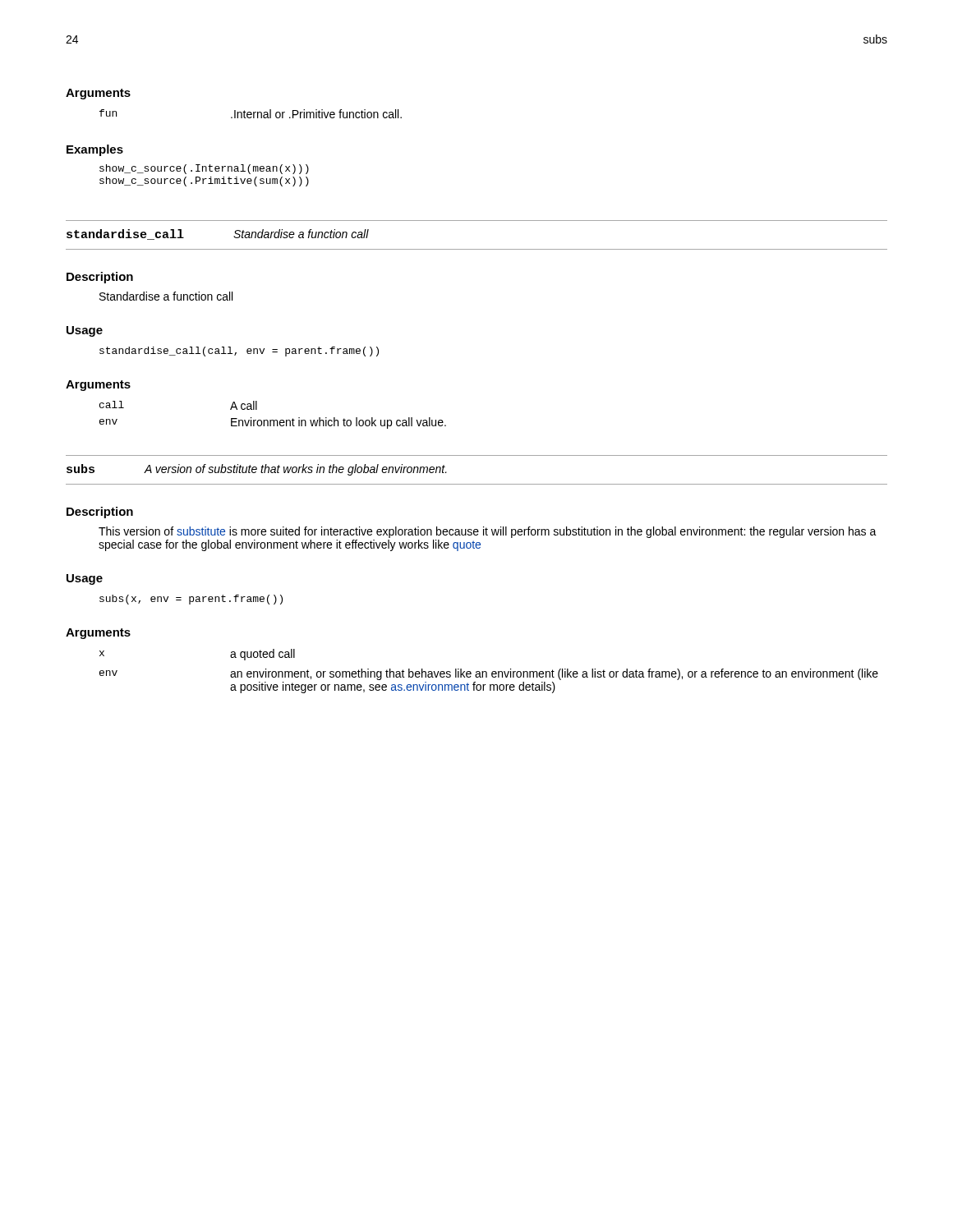
Task: Click on the table containing ".Internal or .Primitive function call."
Action: pyautogui.click(x=493, y=114)
